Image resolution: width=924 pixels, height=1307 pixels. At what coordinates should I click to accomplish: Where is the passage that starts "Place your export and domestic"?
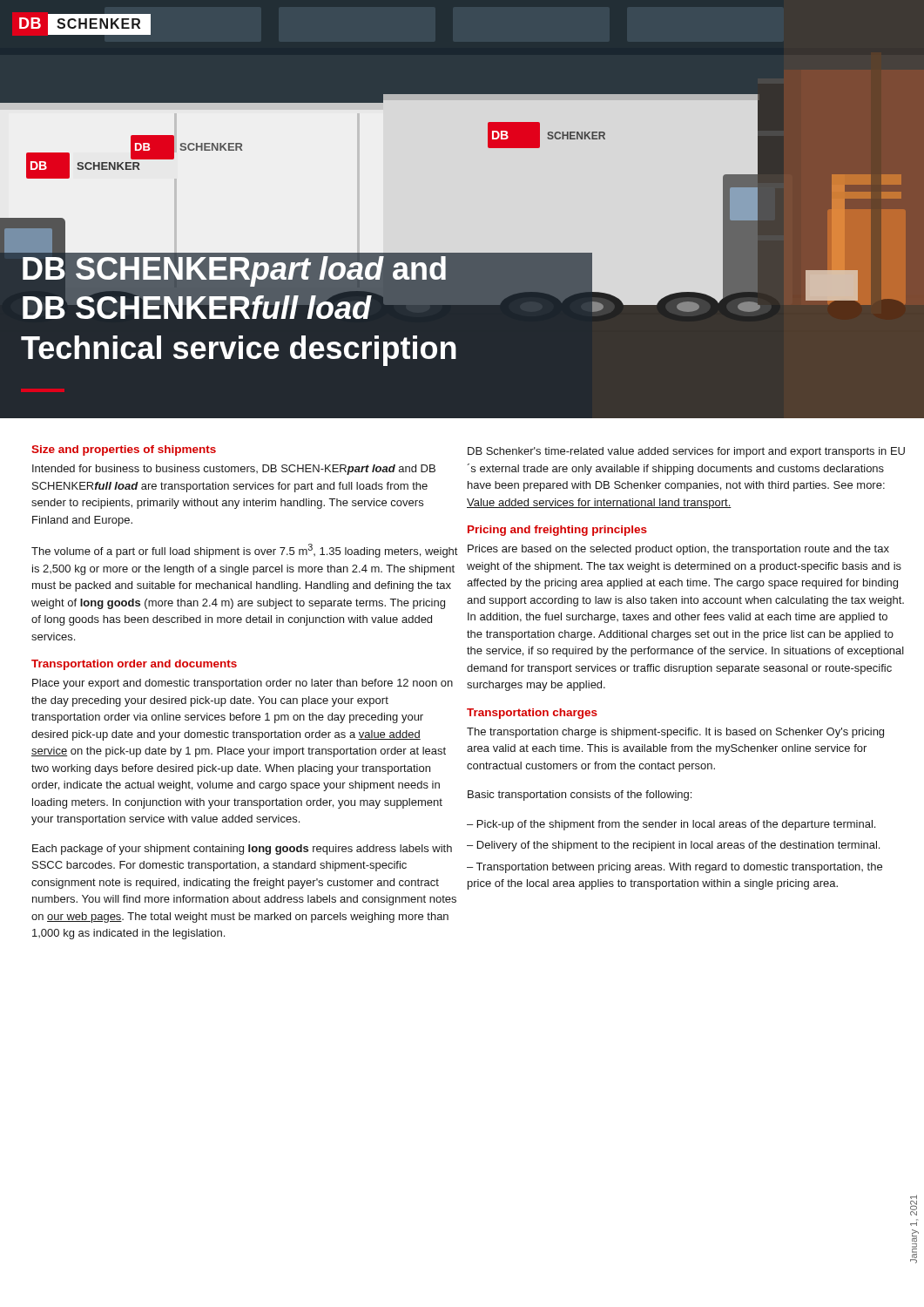[x=242, y=751]
